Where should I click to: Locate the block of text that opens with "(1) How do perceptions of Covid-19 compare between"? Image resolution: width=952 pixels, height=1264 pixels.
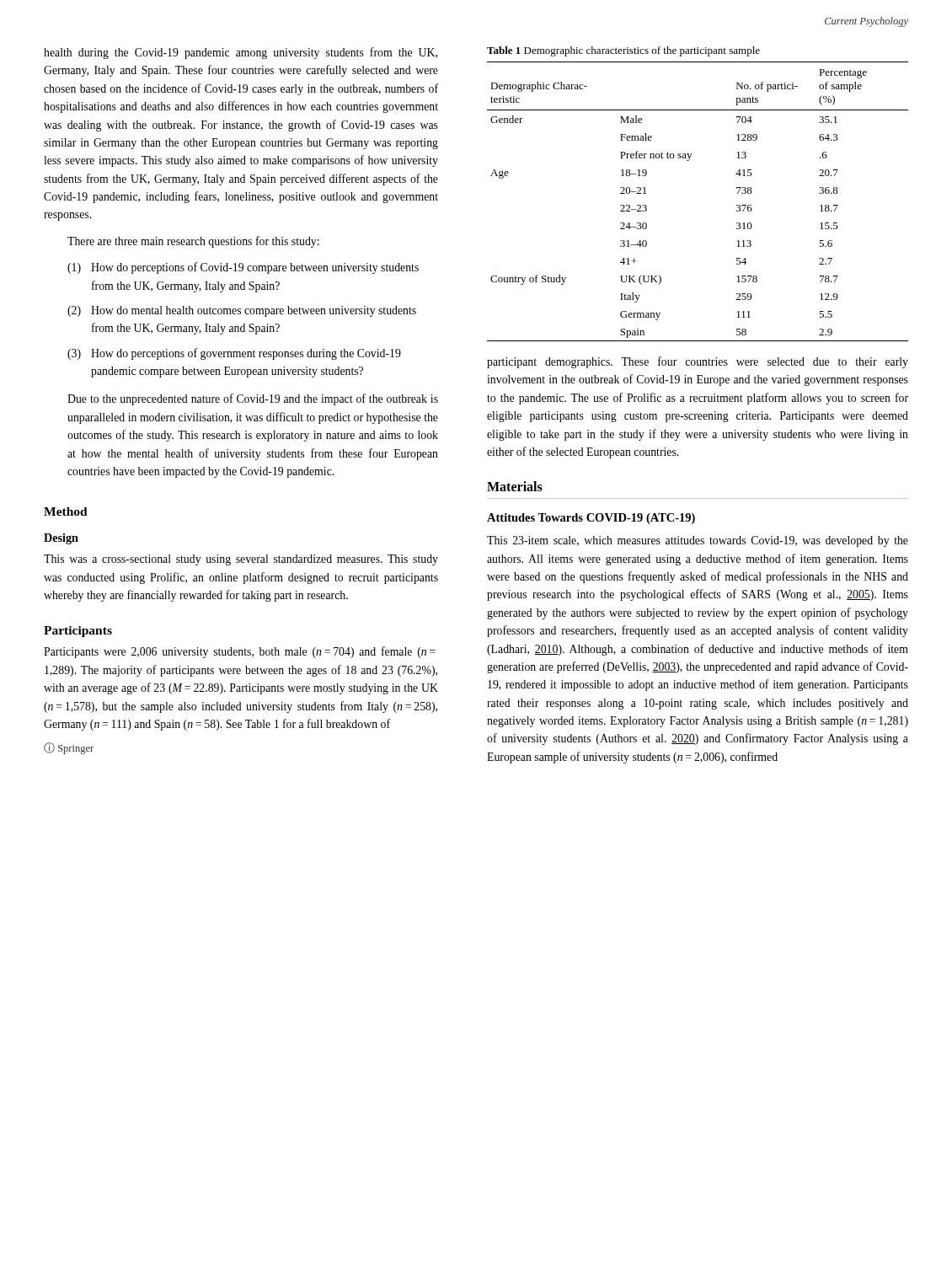click(253, 277)
